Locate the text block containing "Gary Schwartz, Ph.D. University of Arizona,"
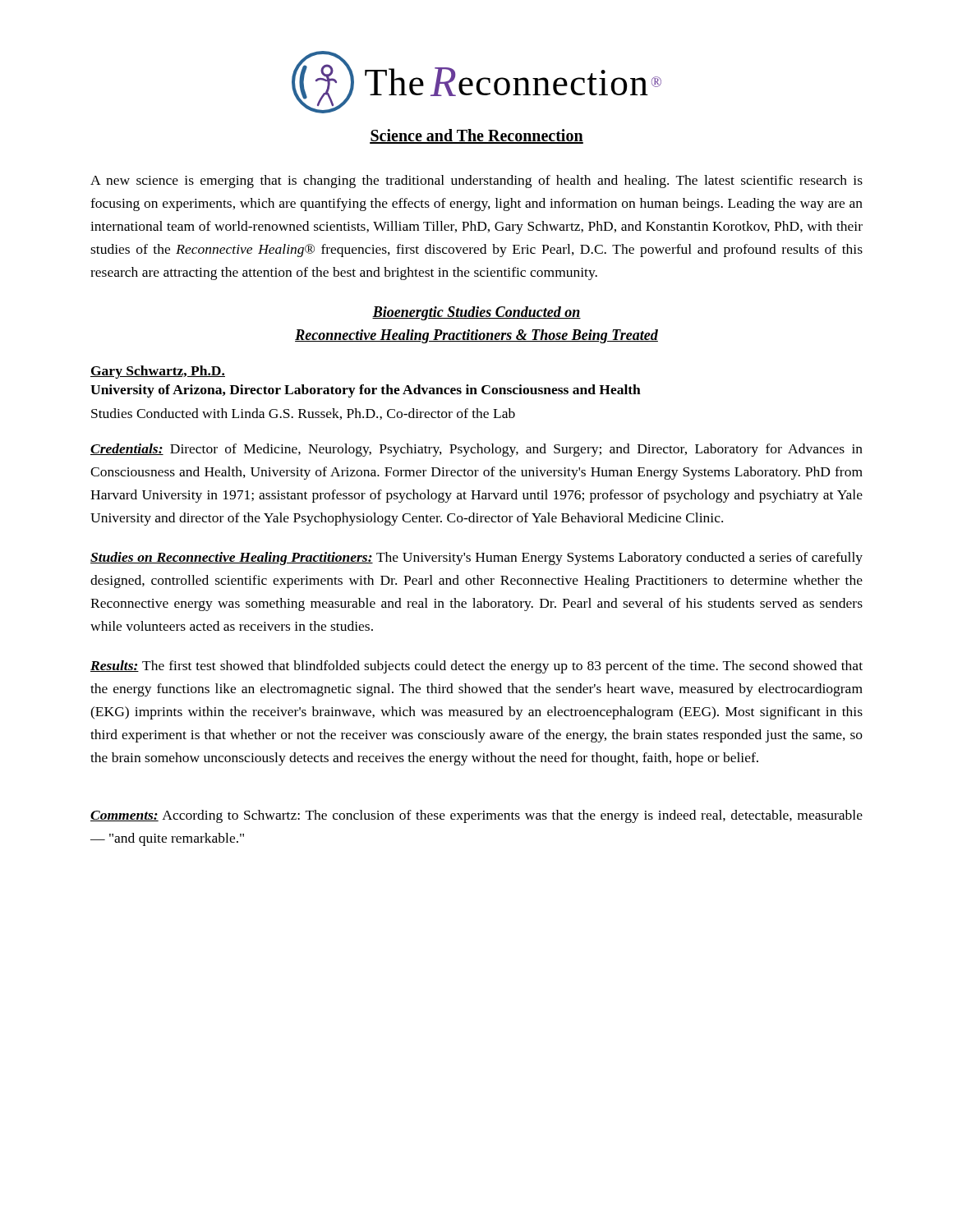953x1232 pixels. coord(476,380)
